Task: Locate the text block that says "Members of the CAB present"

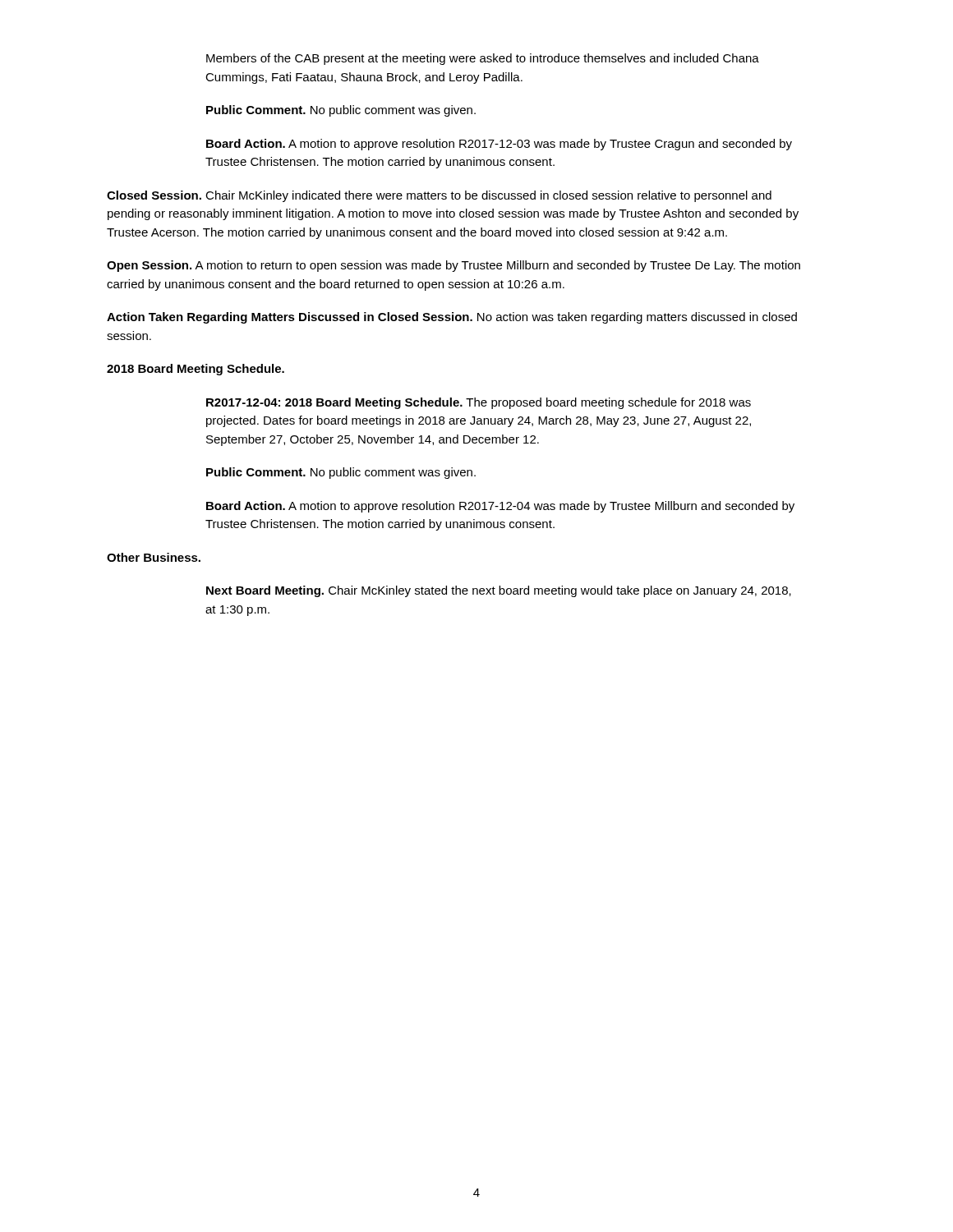Action: (x=505, y=68)
